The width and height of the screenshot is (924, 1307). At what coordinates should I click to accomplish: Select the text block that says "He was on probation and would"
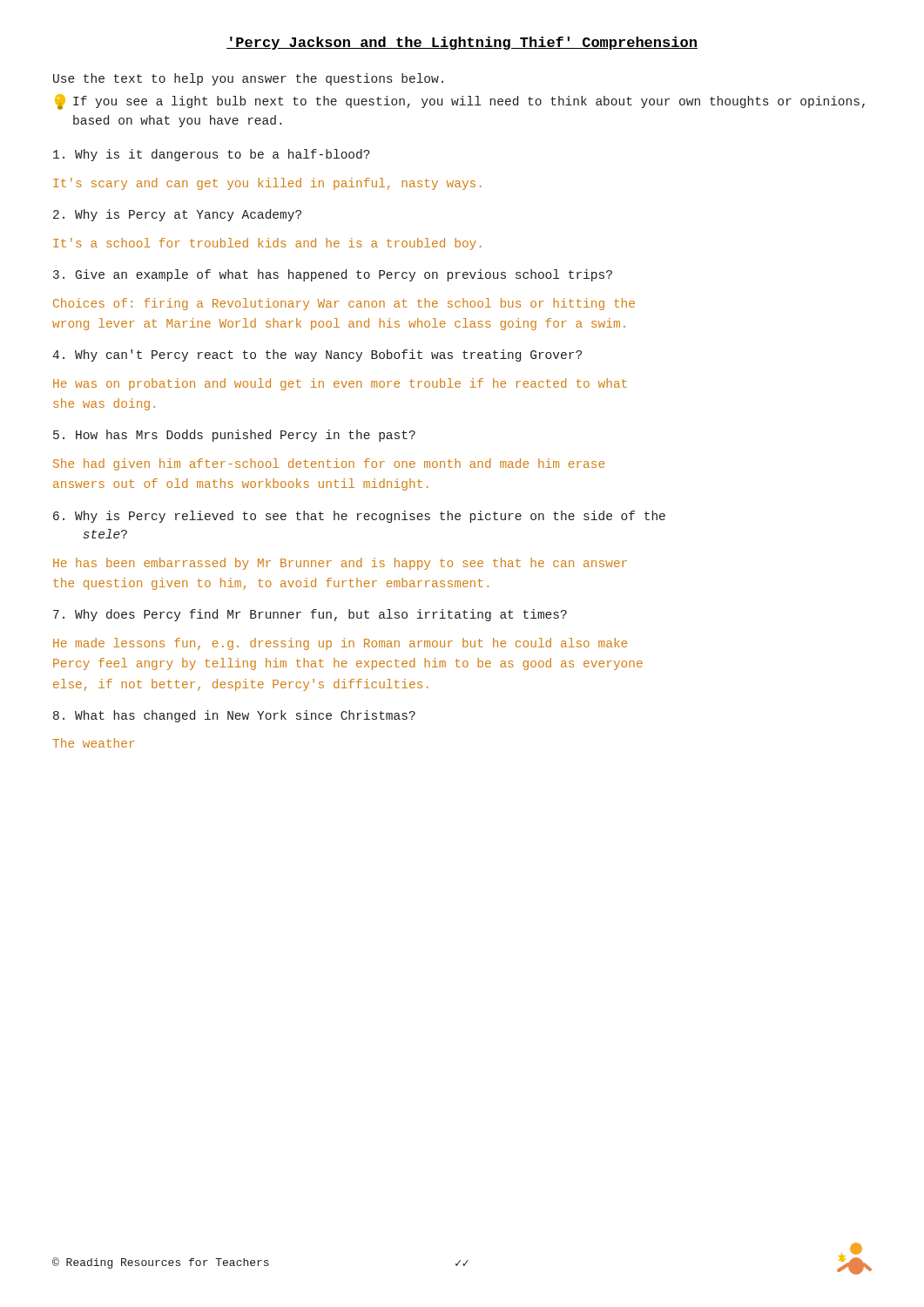(x=340, y=394)
